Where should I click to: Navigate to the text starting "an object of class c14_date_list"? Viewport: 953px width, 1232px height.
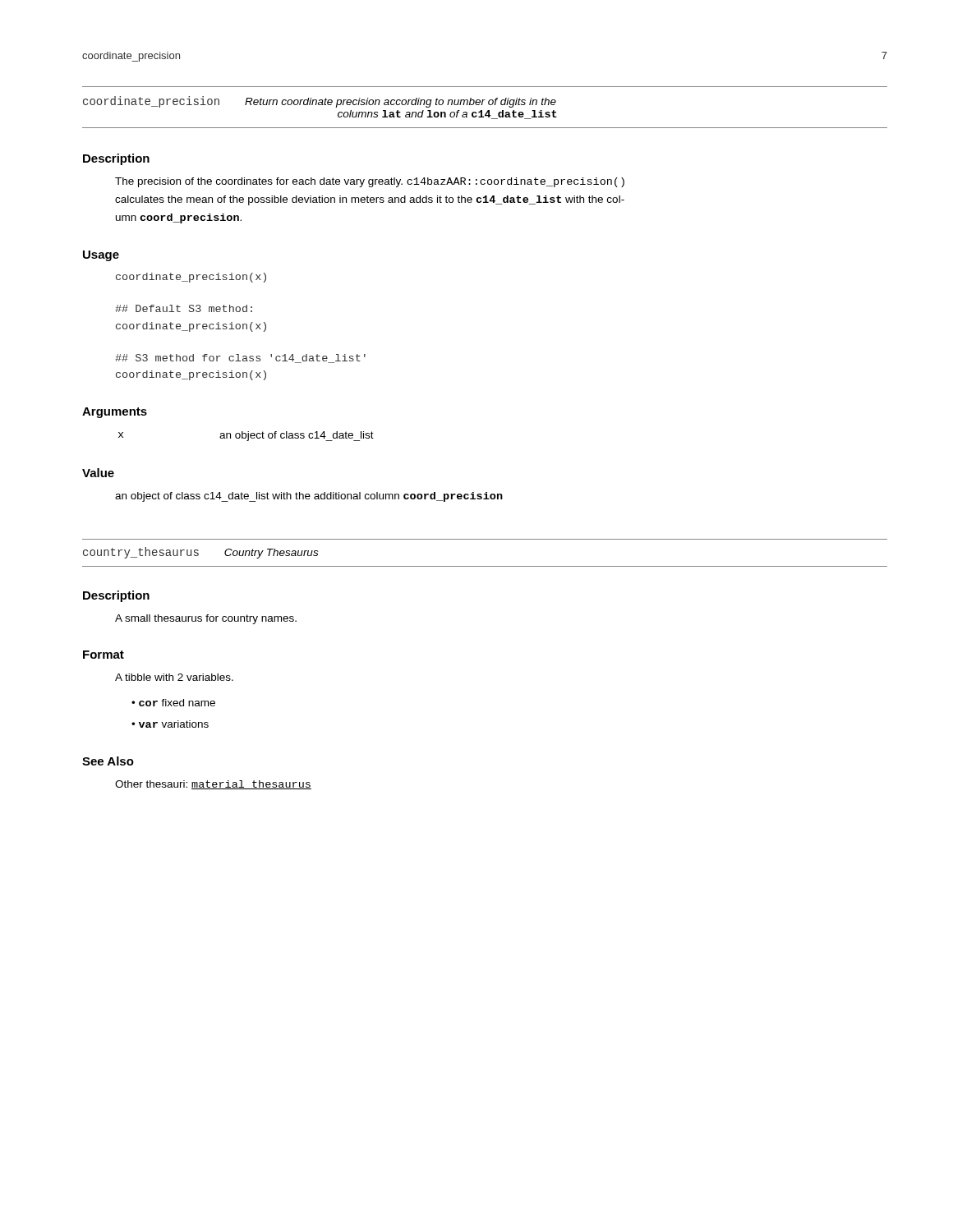309,496
